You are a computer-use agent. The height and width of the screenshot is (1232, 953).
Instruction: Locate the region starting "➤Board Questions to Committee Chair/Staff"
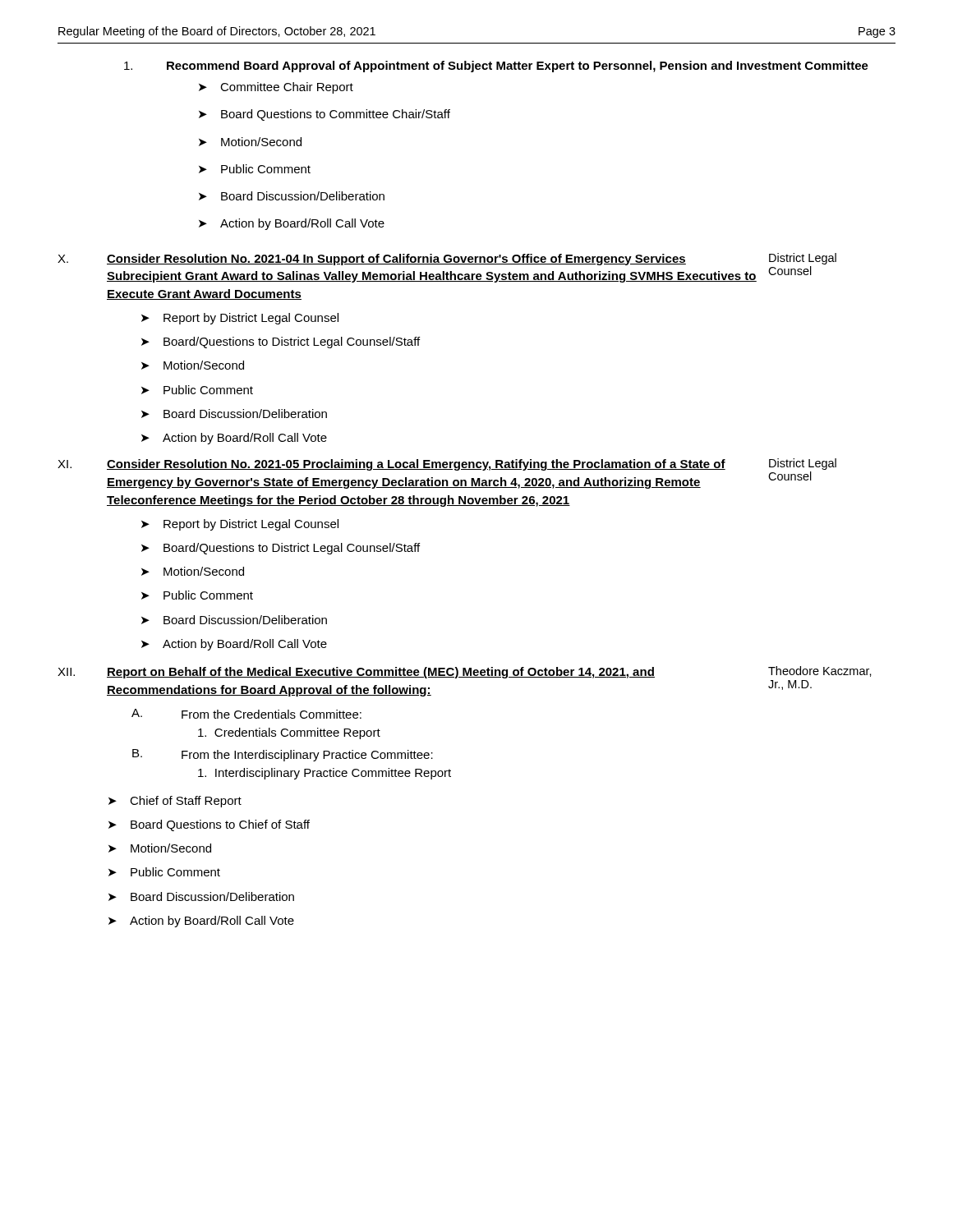pyautogui.click(x=325, y=115)
